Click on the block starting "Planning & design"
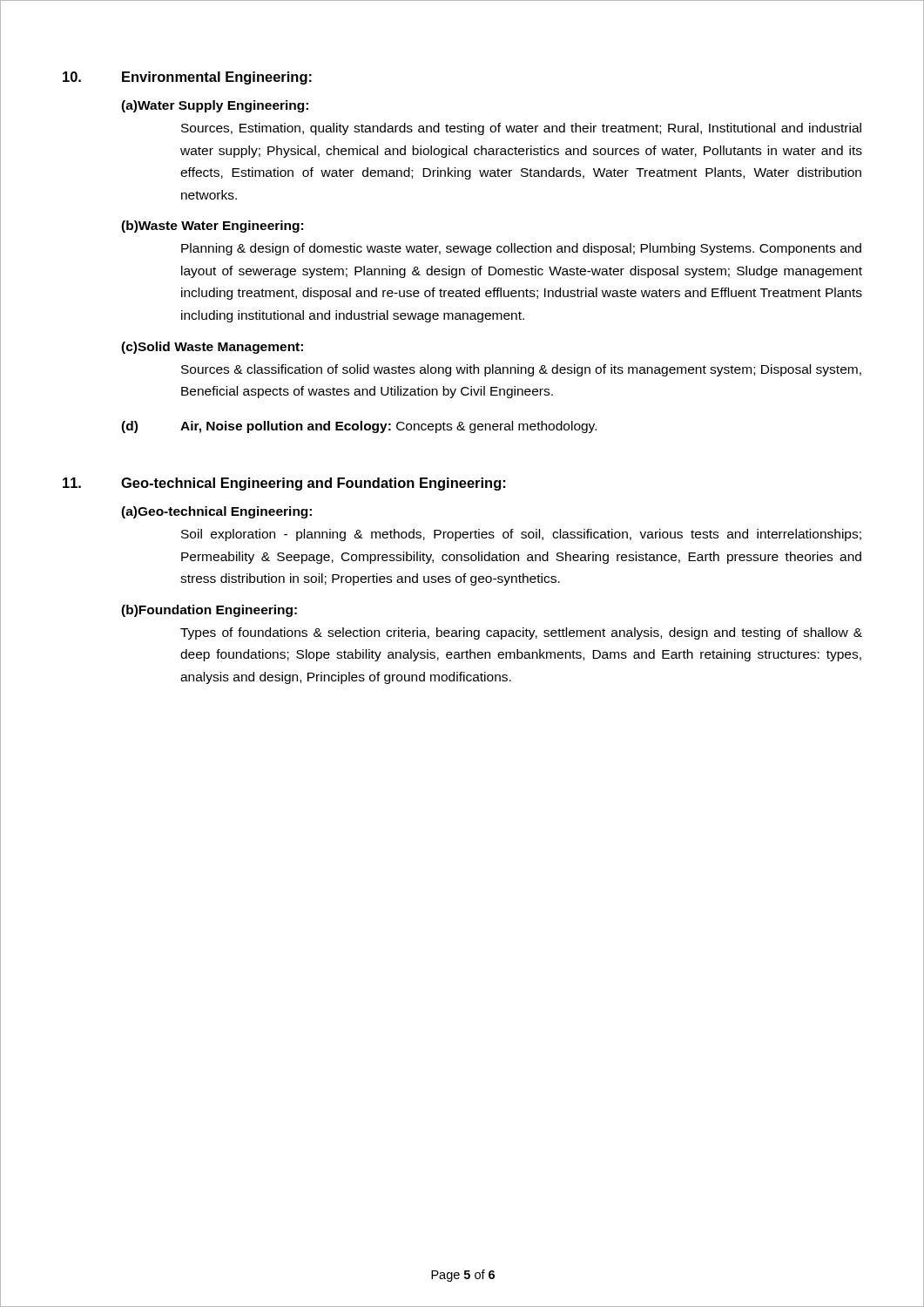Screen dimensions: 1307x924 (521, 282)
